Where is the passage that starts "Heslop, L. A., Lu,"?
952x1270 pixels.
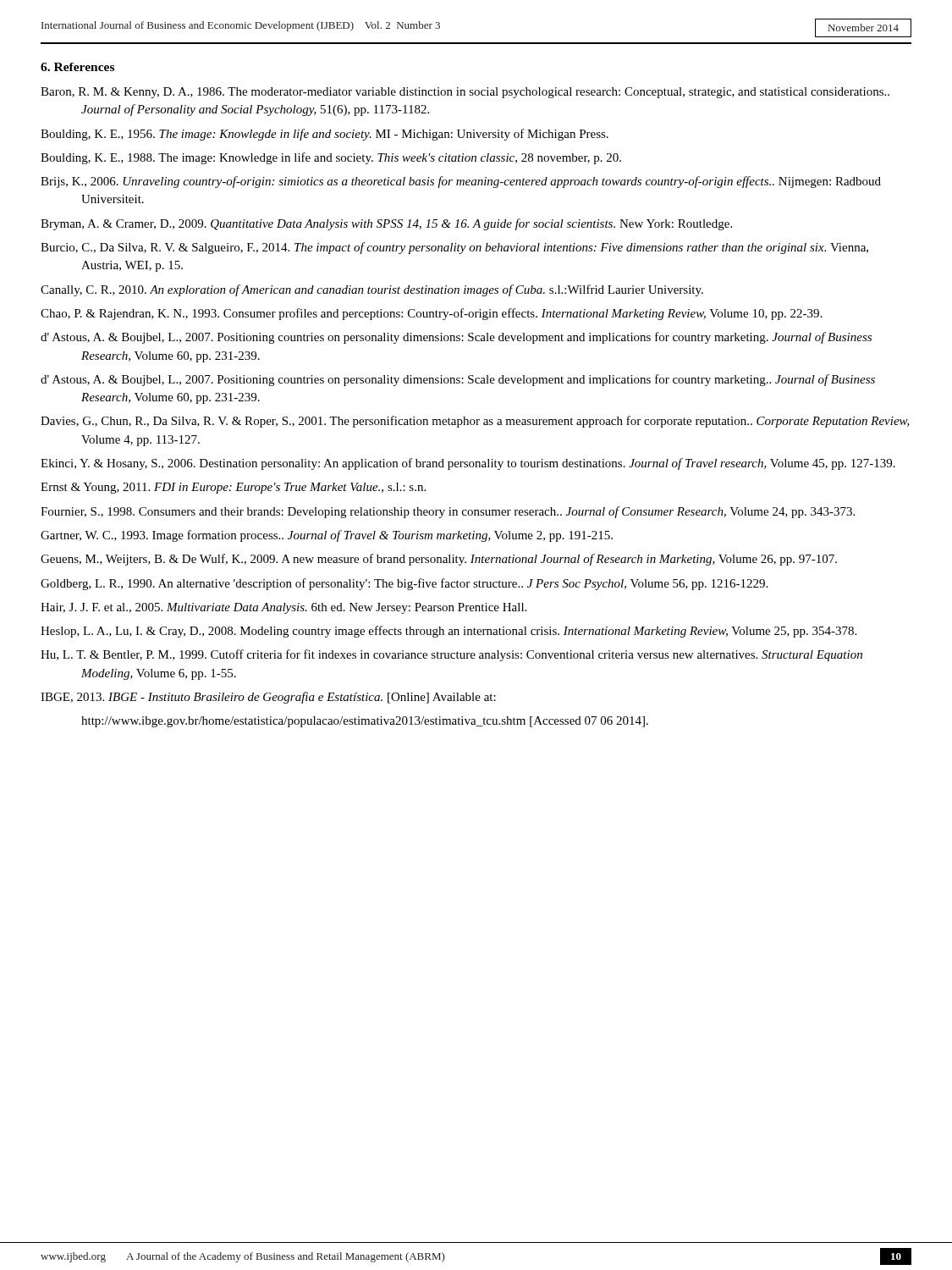click(x=449, y=631)
